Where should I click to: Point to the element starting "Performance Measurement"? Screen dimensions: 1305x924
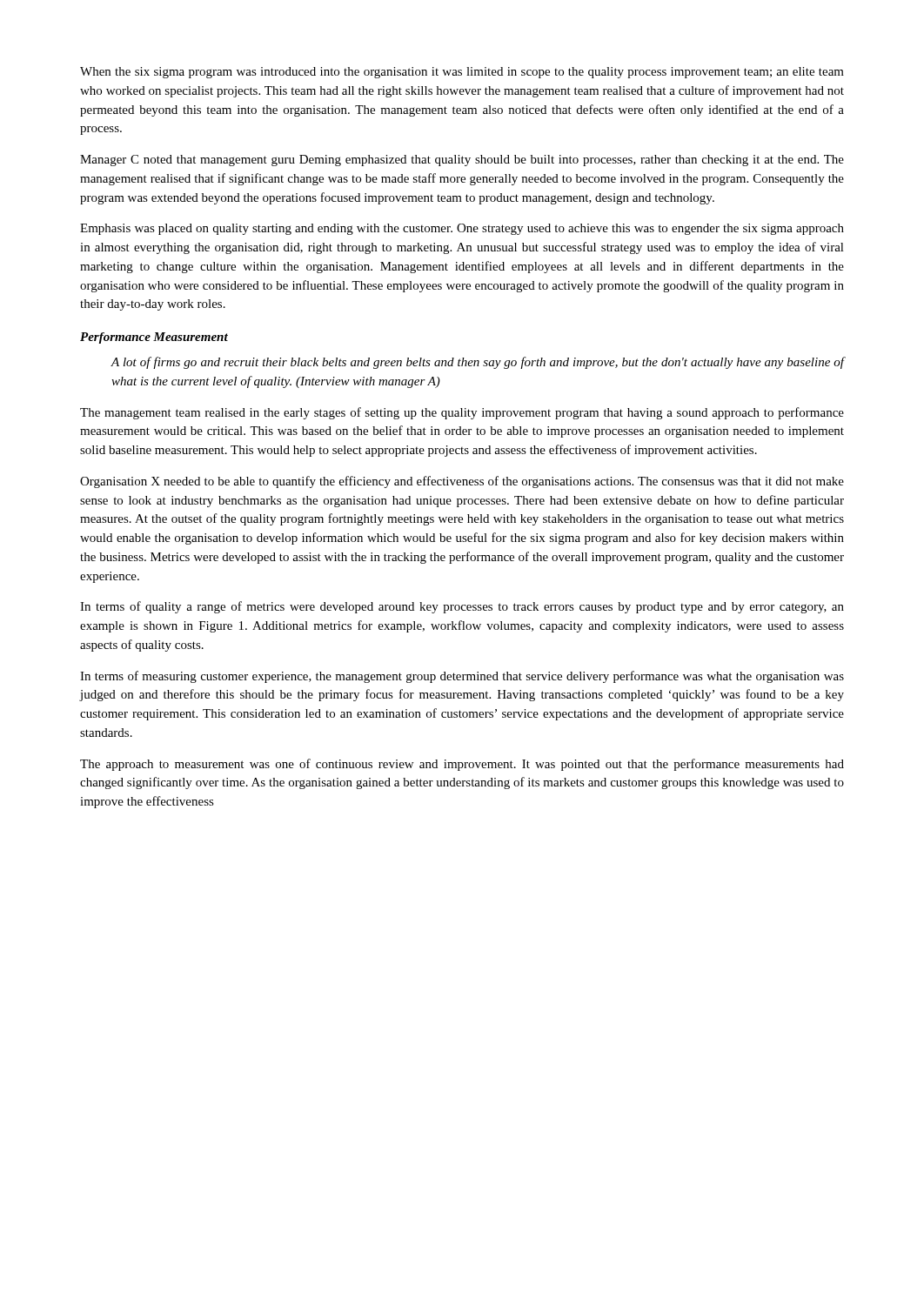[154, 337]
